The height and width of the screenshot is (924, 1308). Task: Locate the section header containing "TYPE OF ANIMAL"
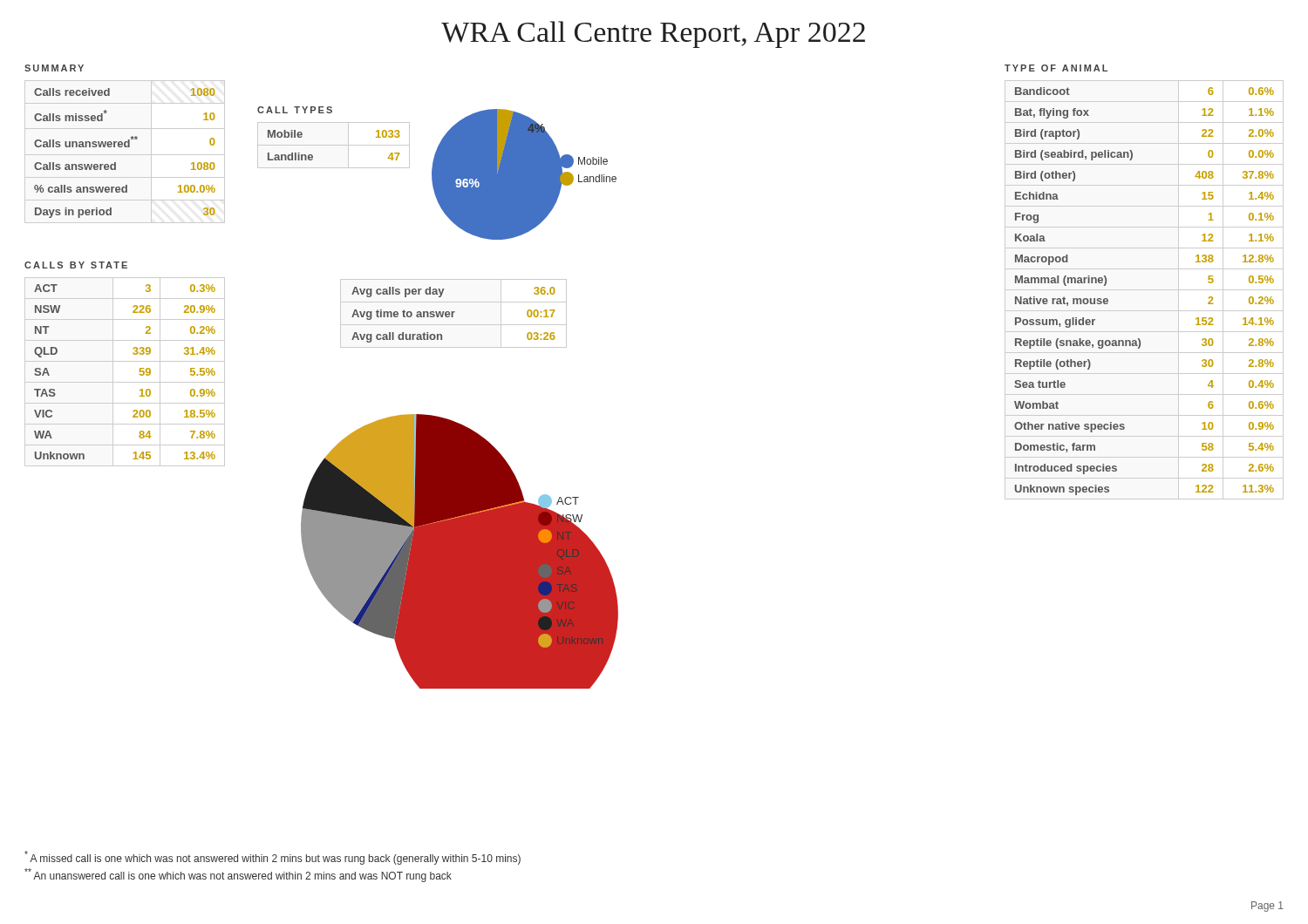click(1057, 68)
